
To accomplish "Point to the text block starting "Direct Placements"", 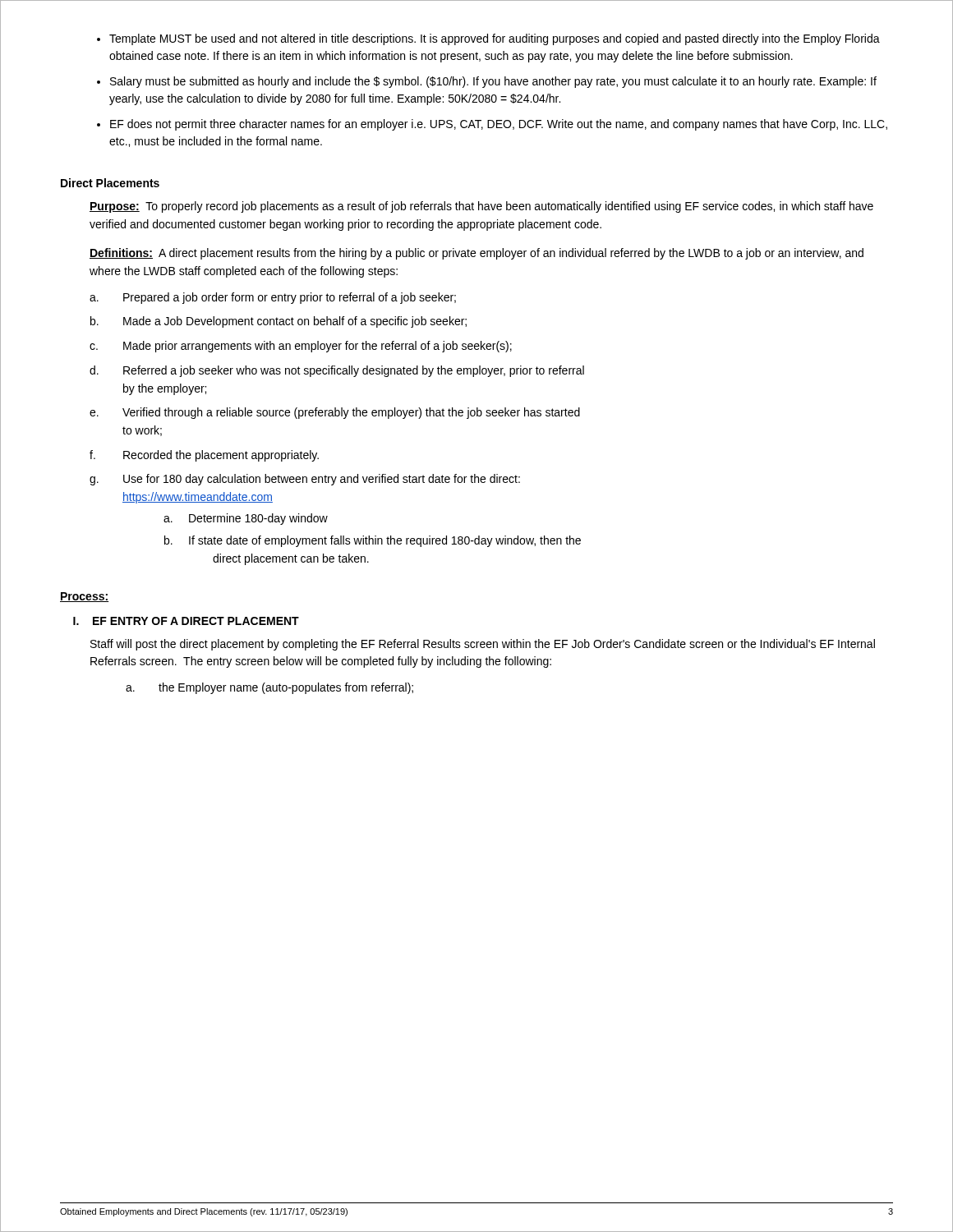I will coord(110,183).
